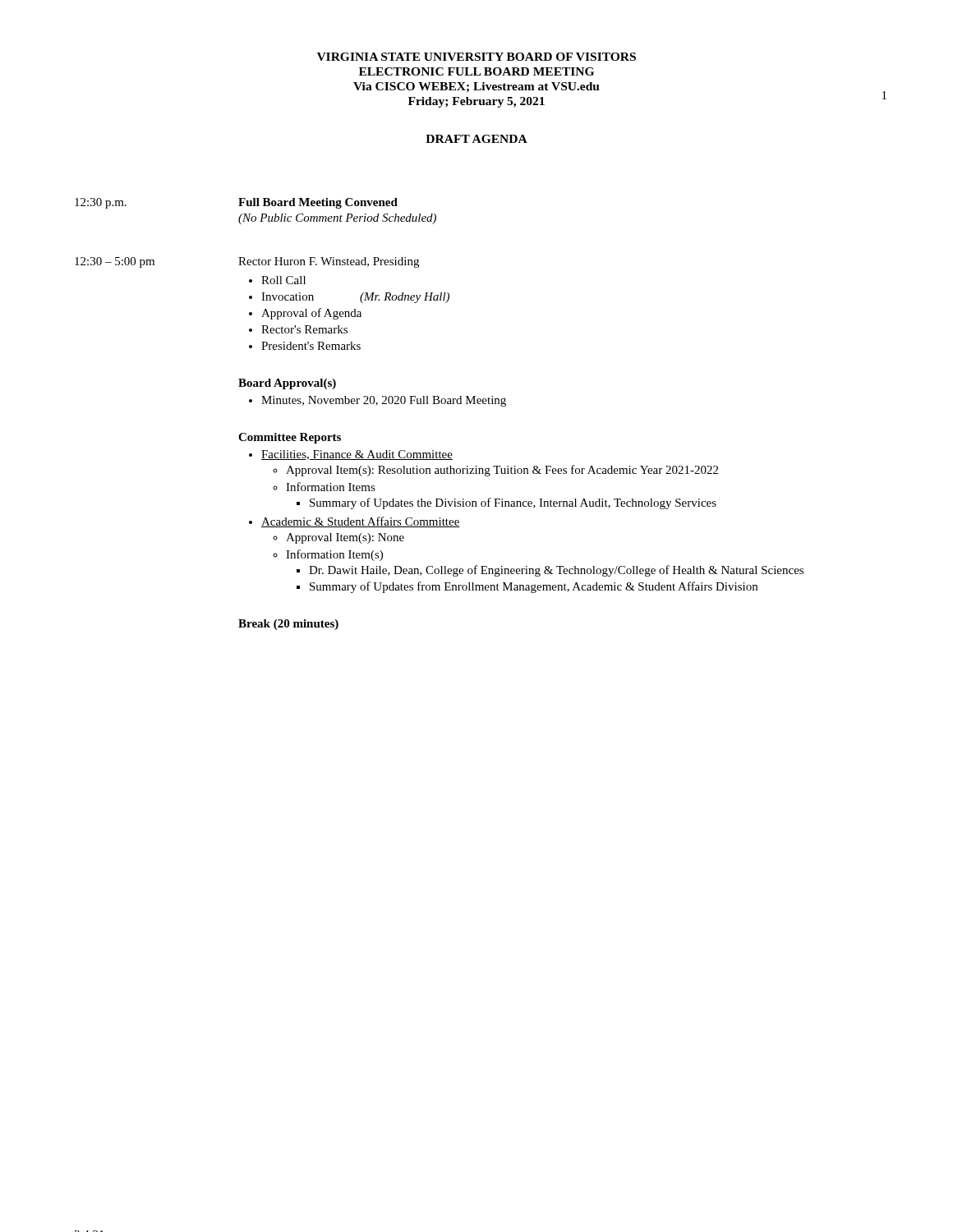Select the list item containing "Approval of Agenda"
This screenshot has width=953, height=1232.
[x=311, y=314]
